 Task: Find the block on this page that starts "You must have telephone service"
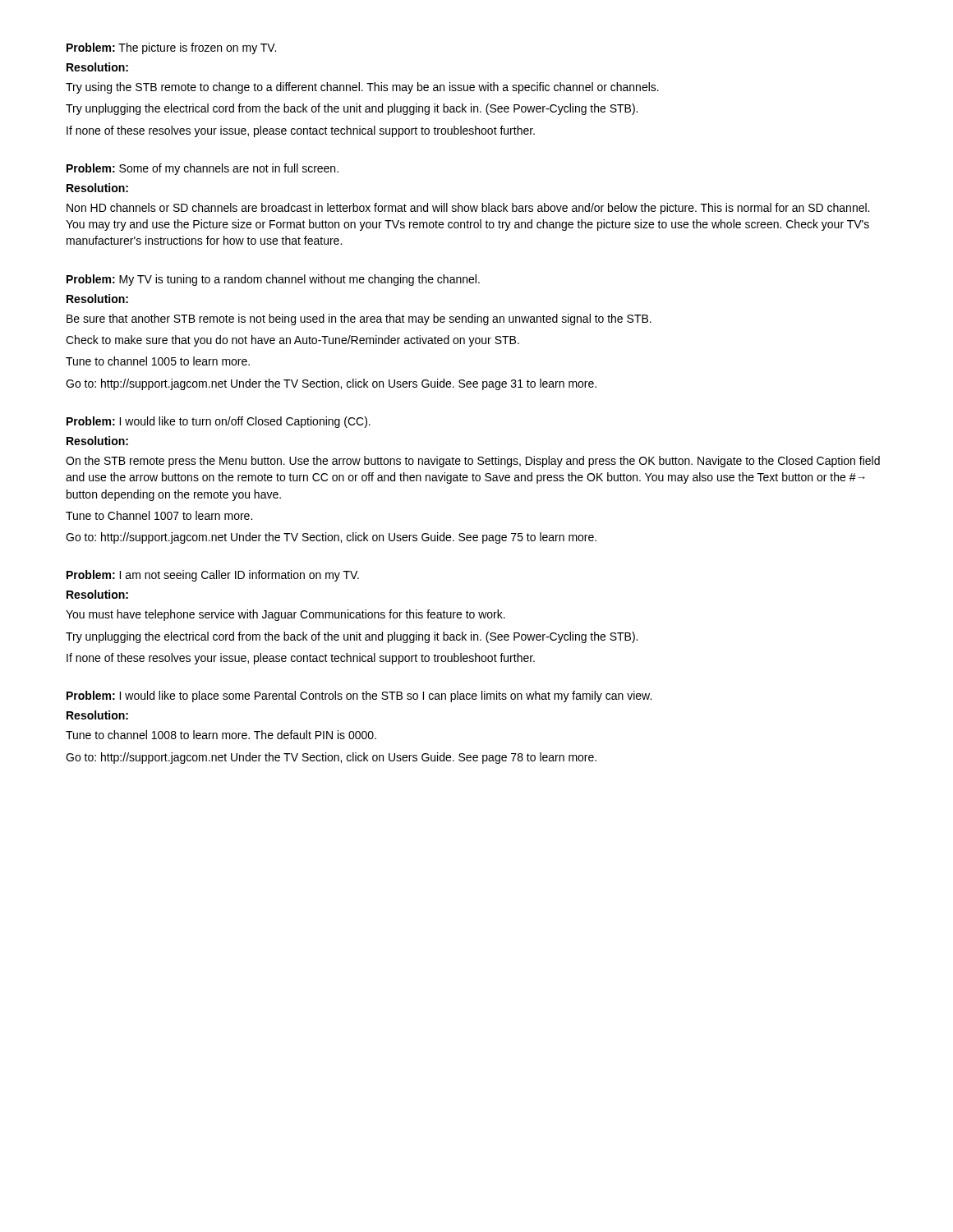click(x=286, y=615)
